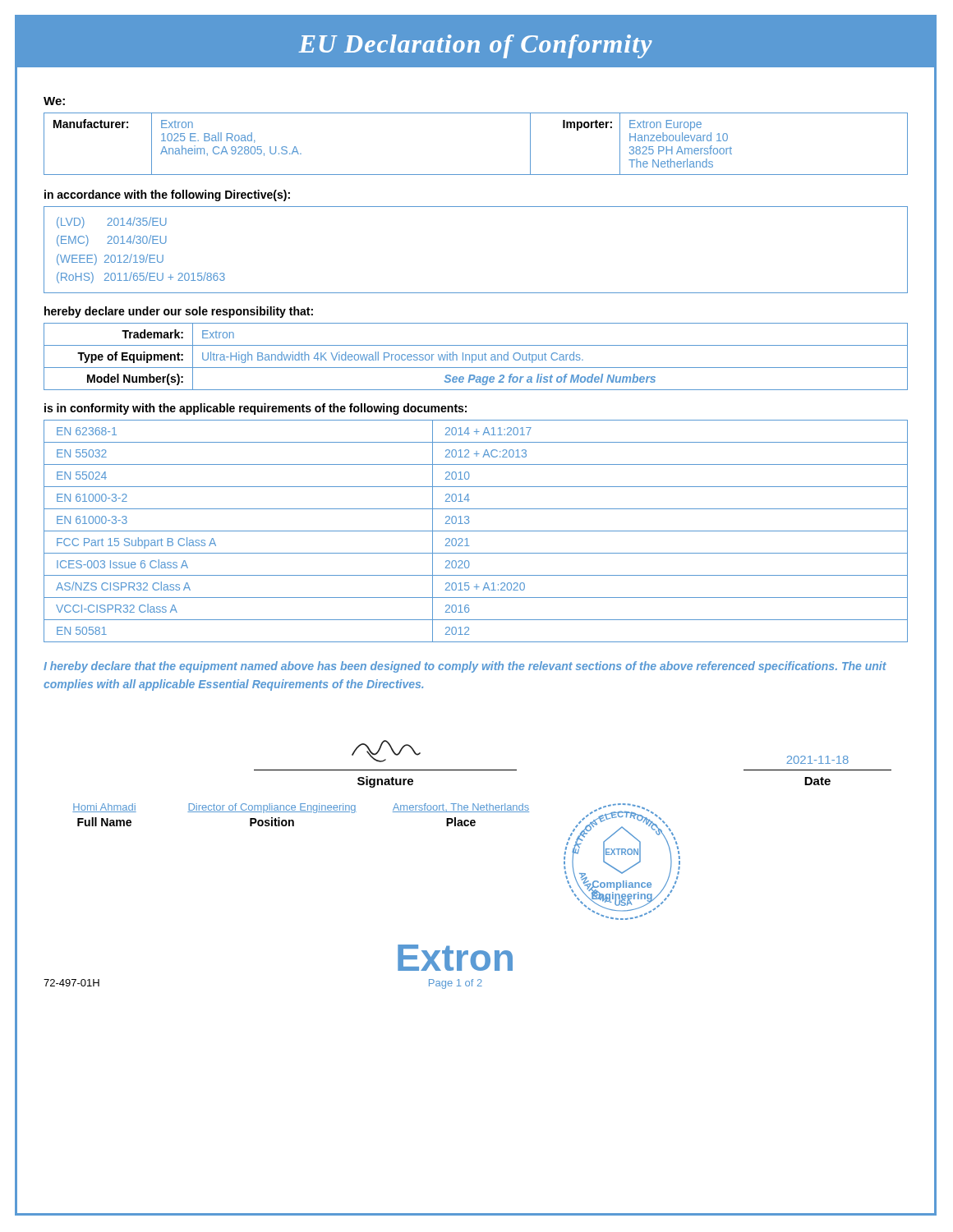Find the text block starting "Director of Compliance"
Viewport: 953px width, 1232px height.
[x=272, y=807]
